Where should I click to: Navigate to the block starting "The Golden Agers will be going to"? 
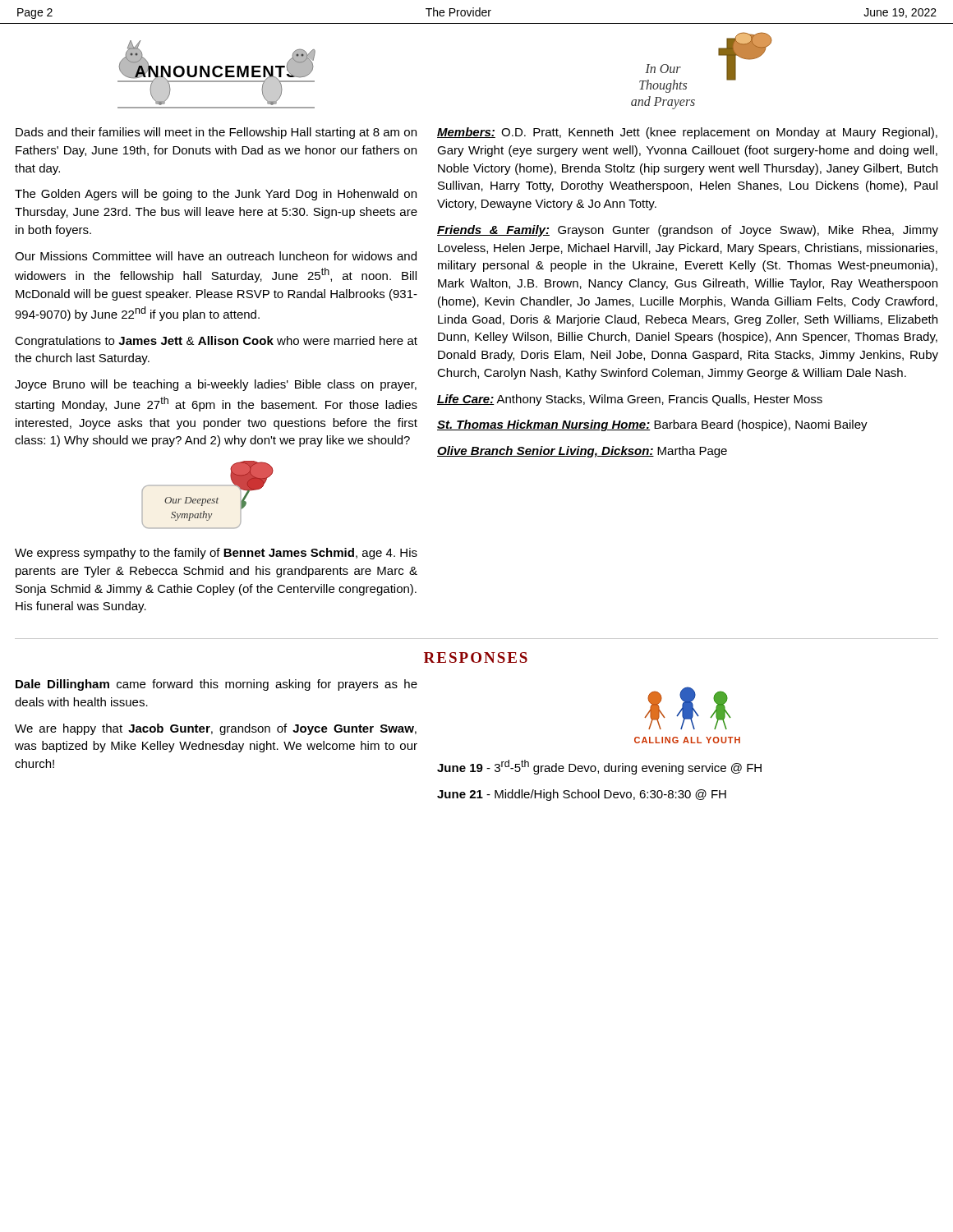point(216,212)
